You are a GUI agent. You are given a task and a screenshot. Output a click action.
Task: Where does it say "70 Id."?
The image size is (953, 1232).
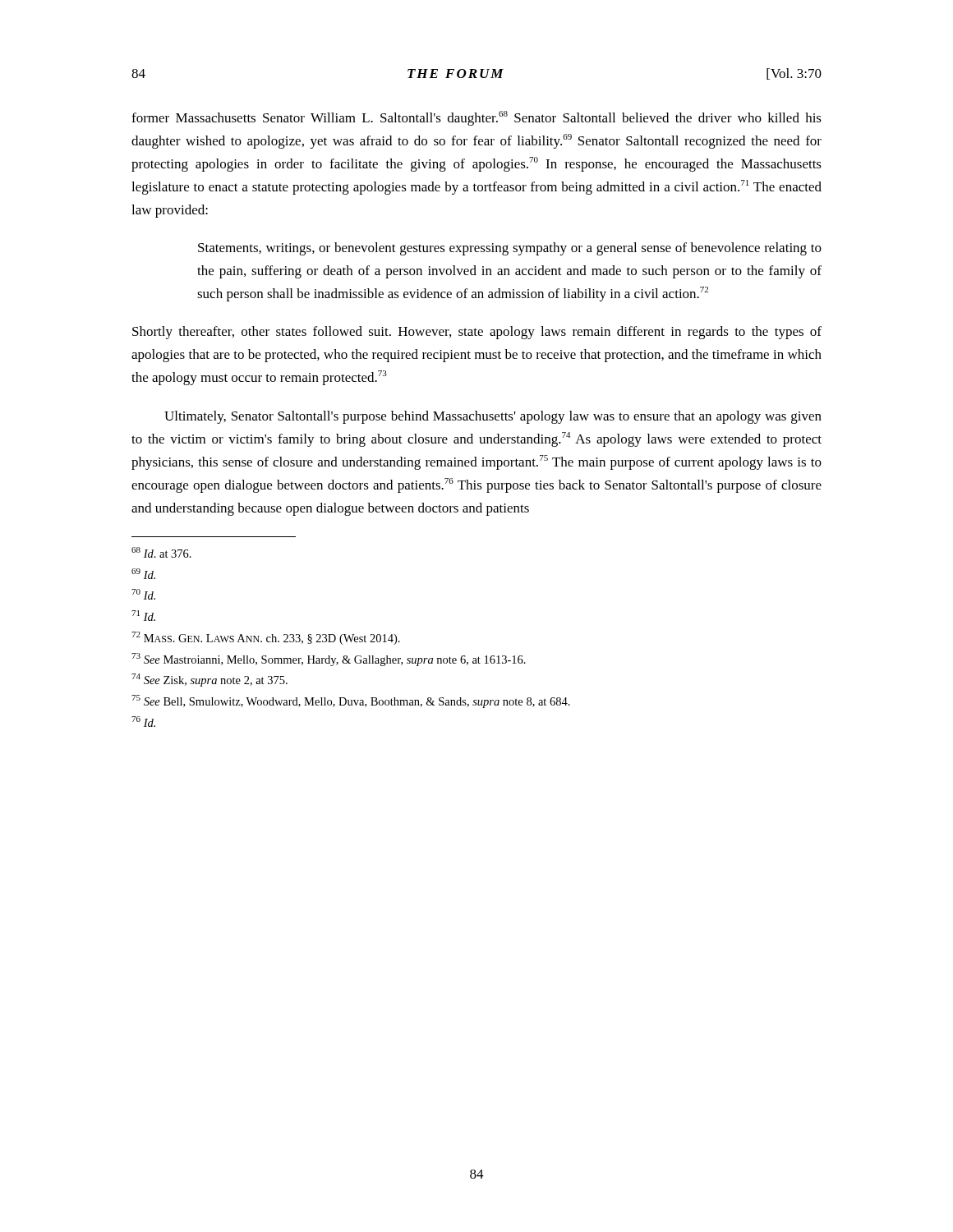pyautogui.click(x=144, y=595)
